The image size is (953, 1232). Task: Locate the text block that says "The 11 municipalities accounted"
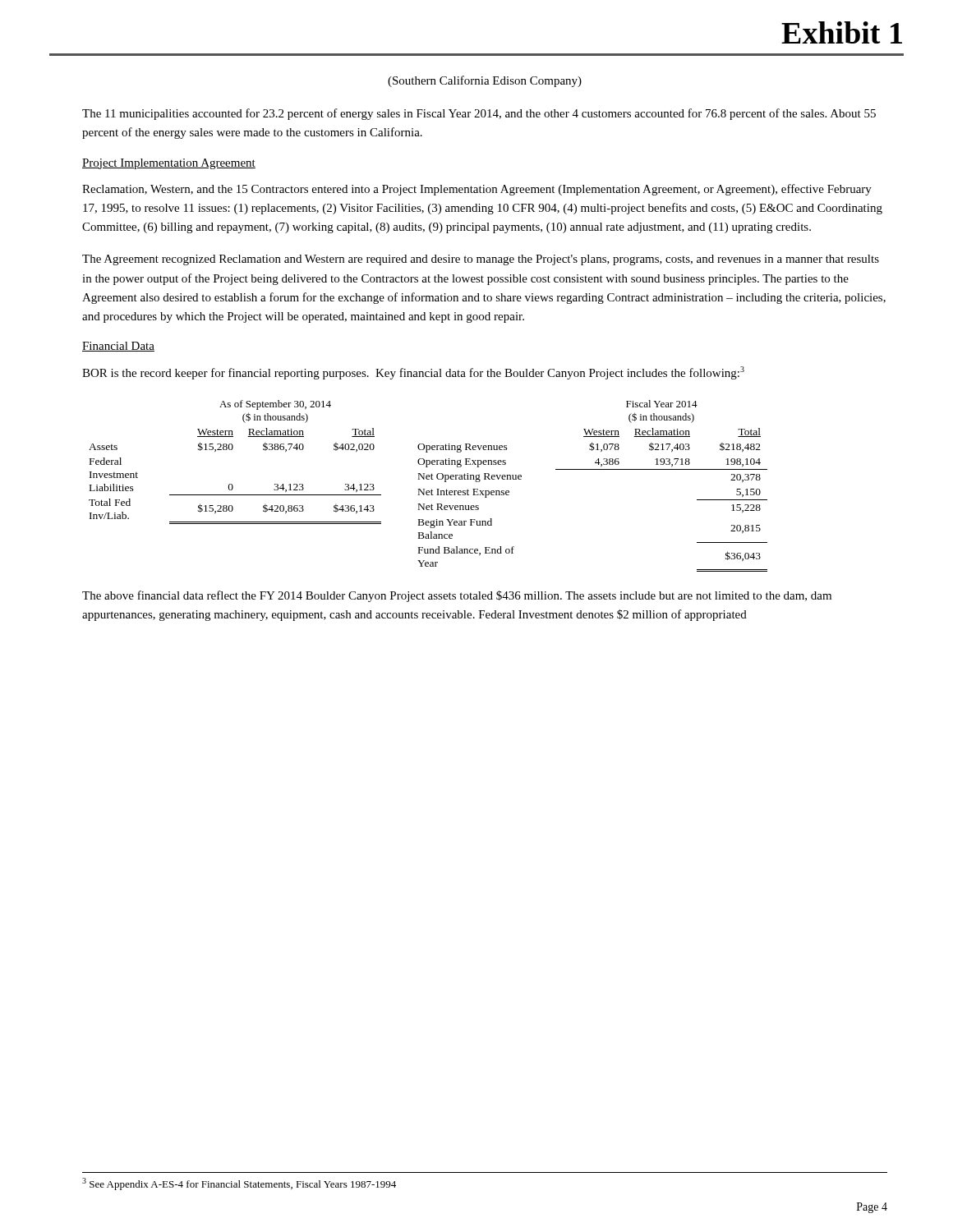[x=479, y=123]
